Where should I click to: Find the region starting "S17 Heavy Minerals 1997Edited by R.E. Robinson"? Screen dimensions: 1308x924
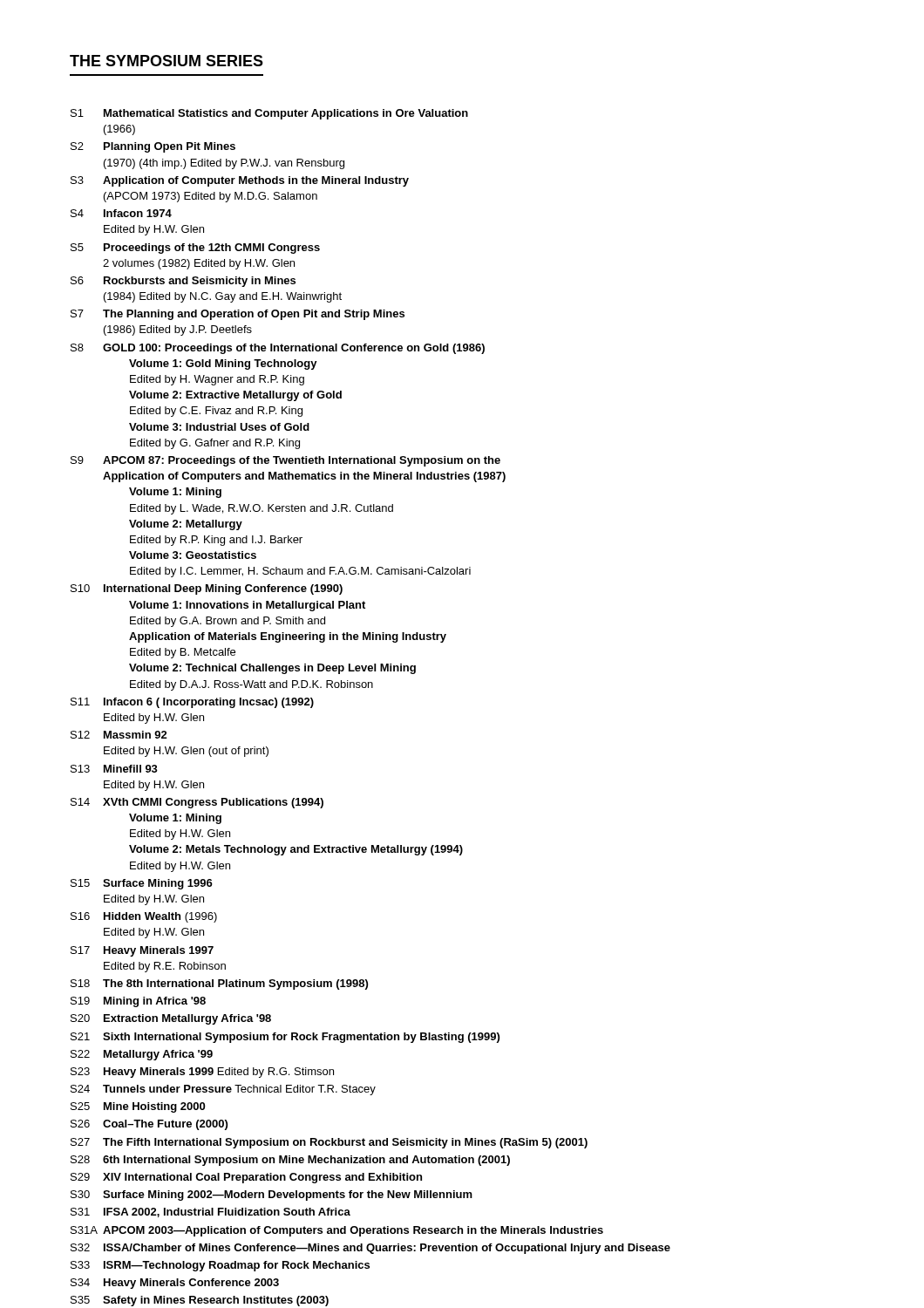(x=142, y=951)
